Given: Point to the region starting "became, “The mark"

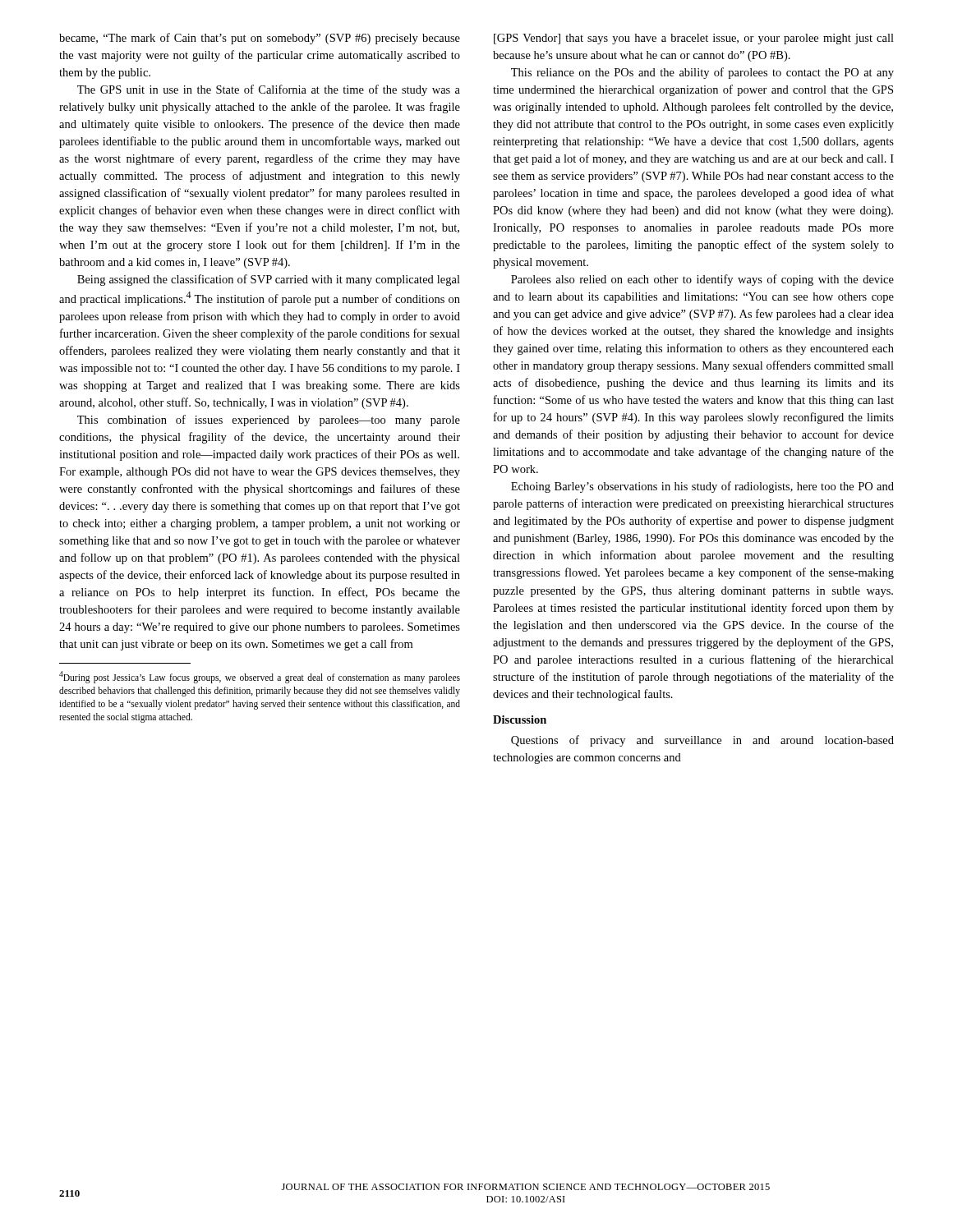Looking at the screenshot, I should (260, 341).
